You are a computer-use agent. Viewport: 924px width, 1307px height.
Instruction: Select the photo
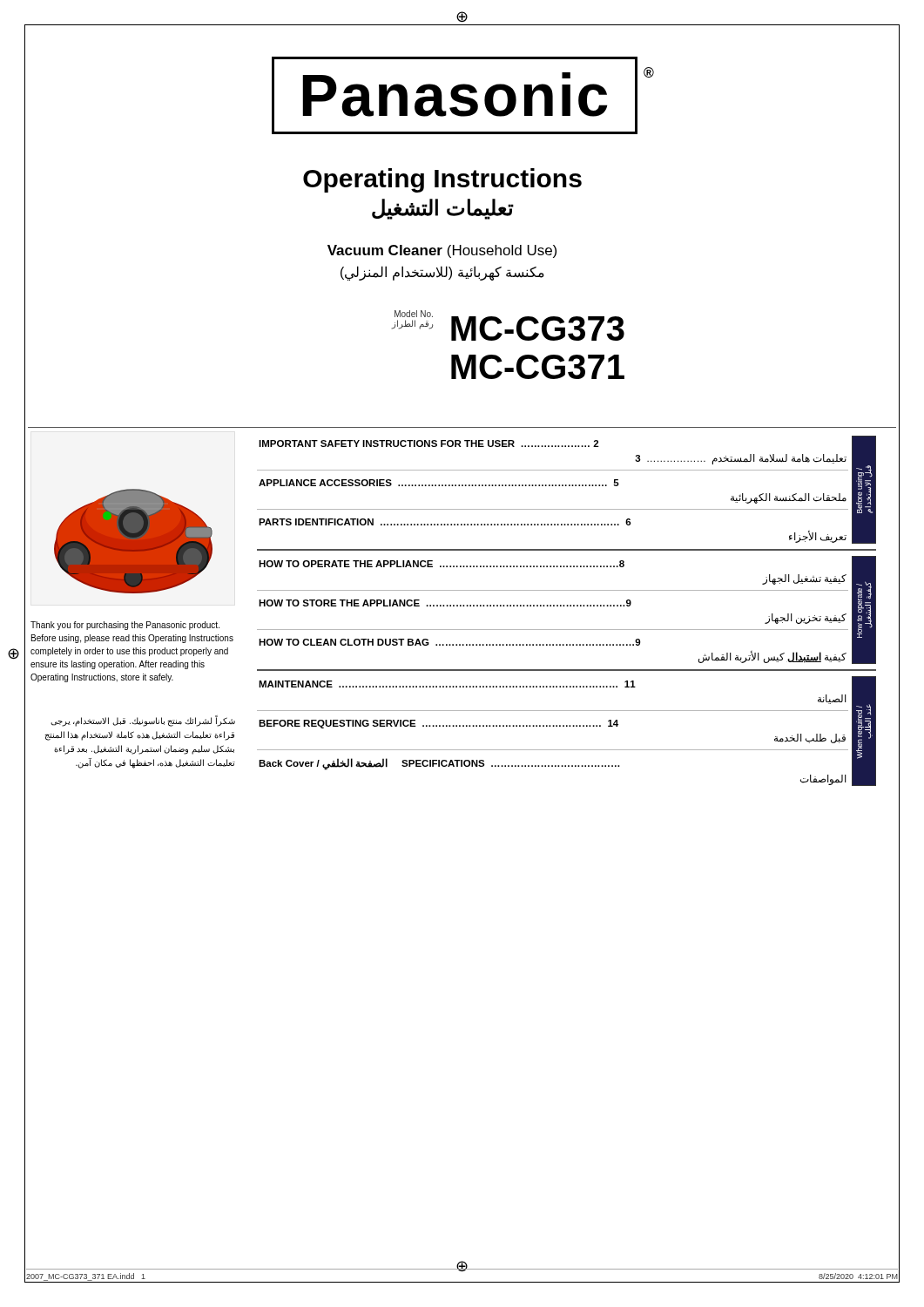point(133,518)
